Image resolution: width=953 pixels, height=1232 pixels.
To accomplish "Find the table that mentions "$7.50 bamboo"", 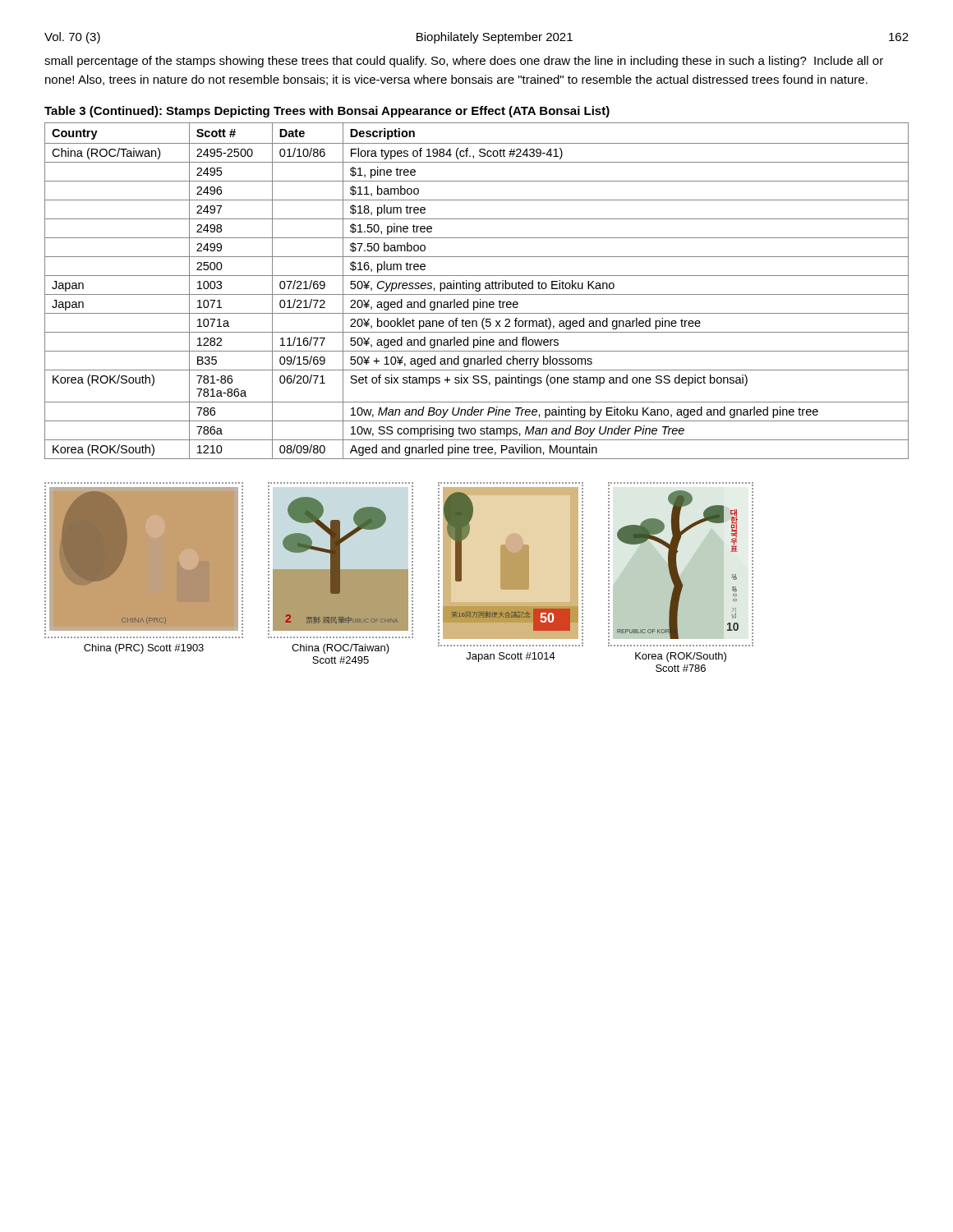I will 476,291.
